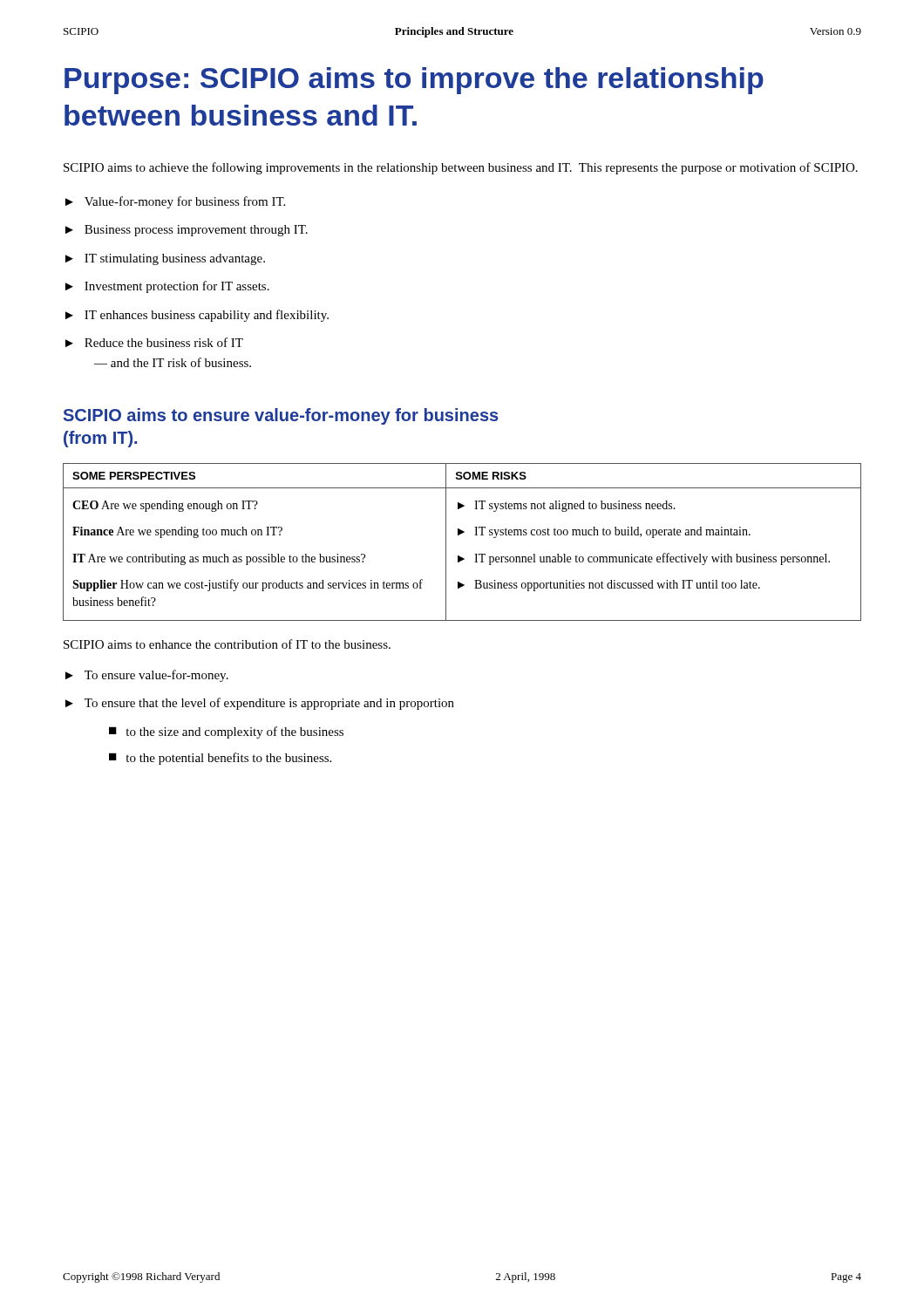Image resolution: width=924 pixels, height=1308 pixels.
Task: Point to "► IT stimulating business advantage."
Action: click(164, 258)
